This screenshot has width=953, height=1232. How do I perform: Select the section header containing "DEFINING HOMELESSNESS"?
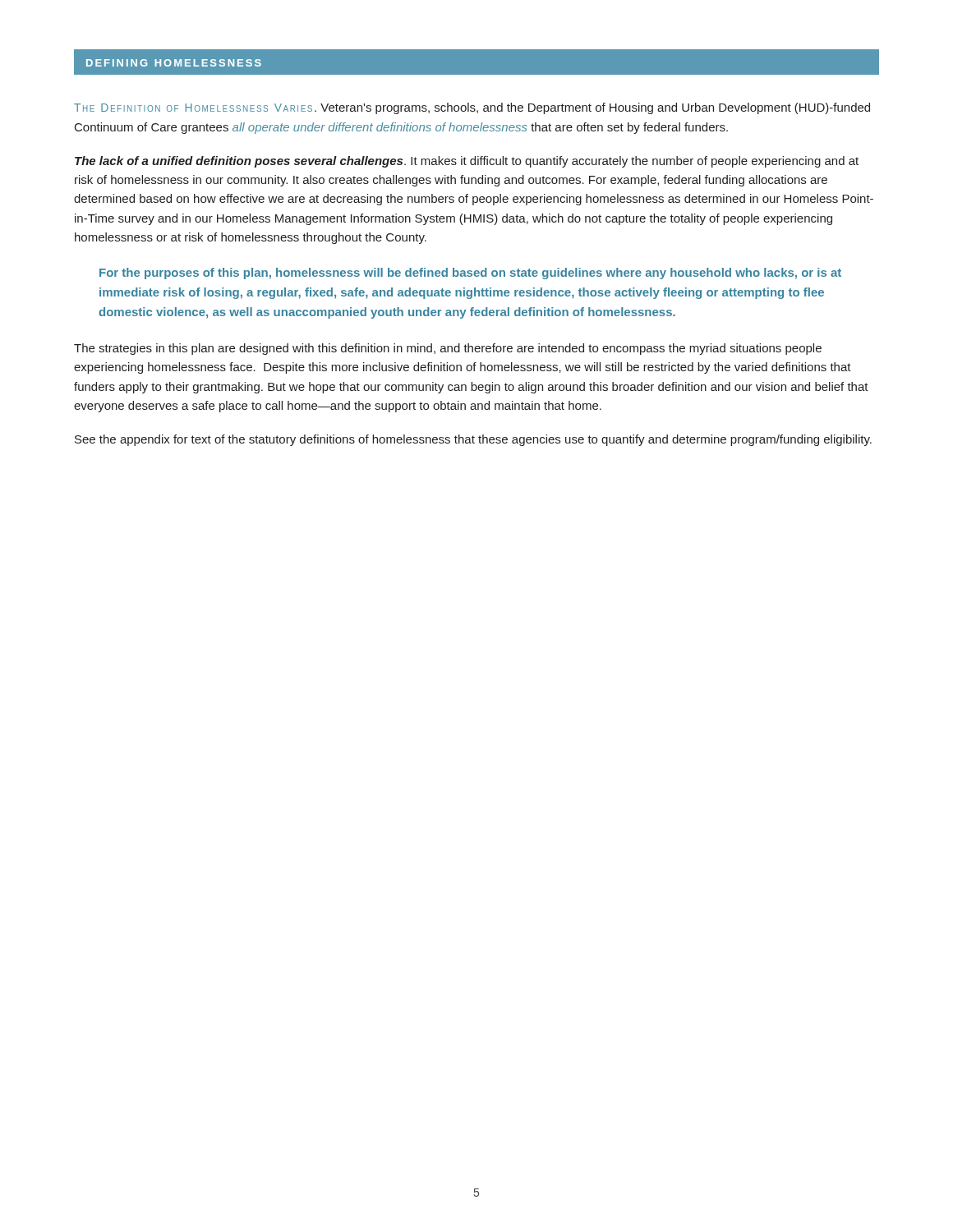click(x=174, y=63)
